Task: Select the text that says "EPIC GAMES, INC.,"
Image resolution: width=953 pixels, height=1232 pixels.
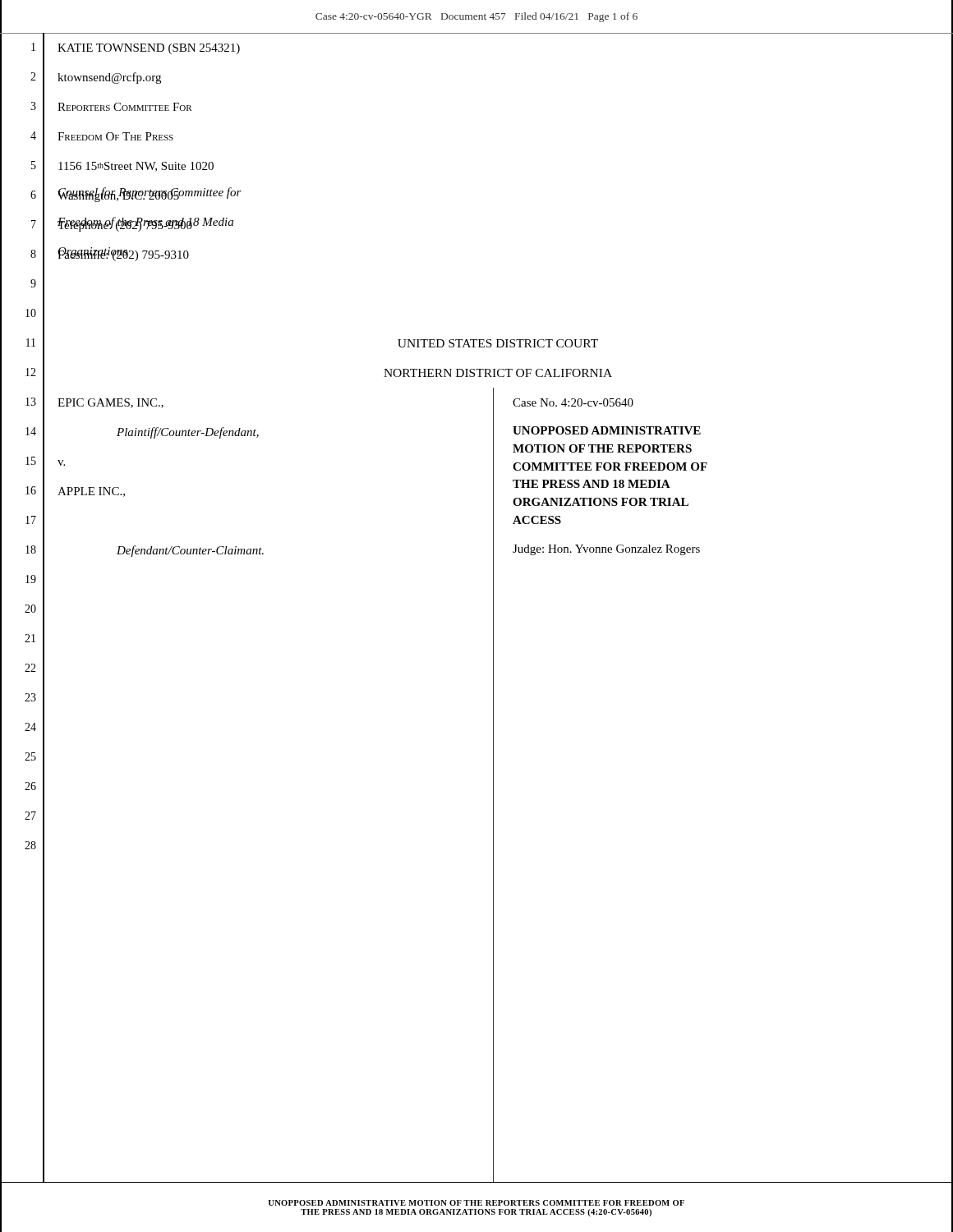Action: pos(111,402)
